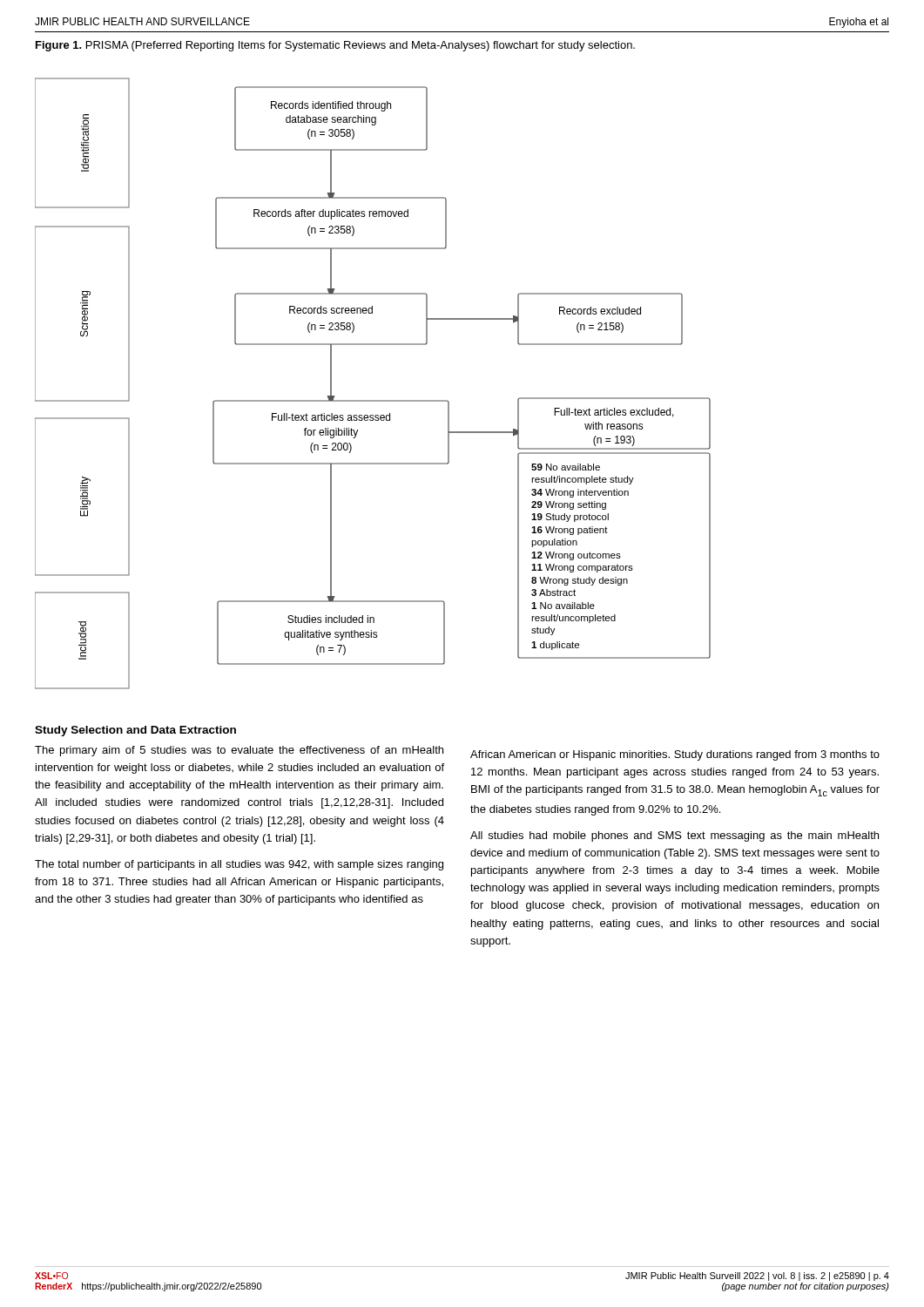Select the element starting "The total number"

(240, 881)
